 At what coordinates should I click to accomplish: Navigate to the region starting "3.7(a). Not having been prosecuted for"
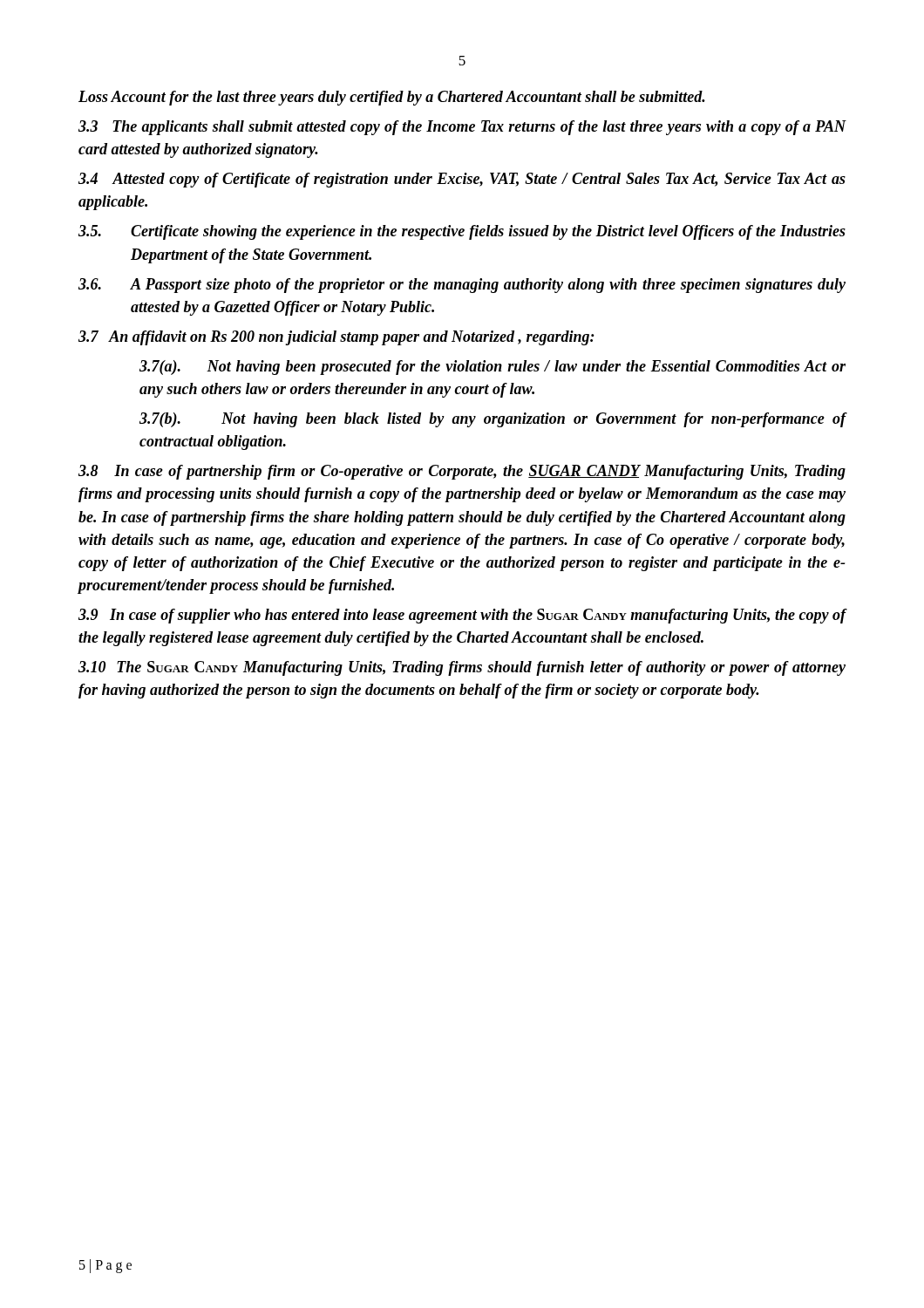pos(492,378)
